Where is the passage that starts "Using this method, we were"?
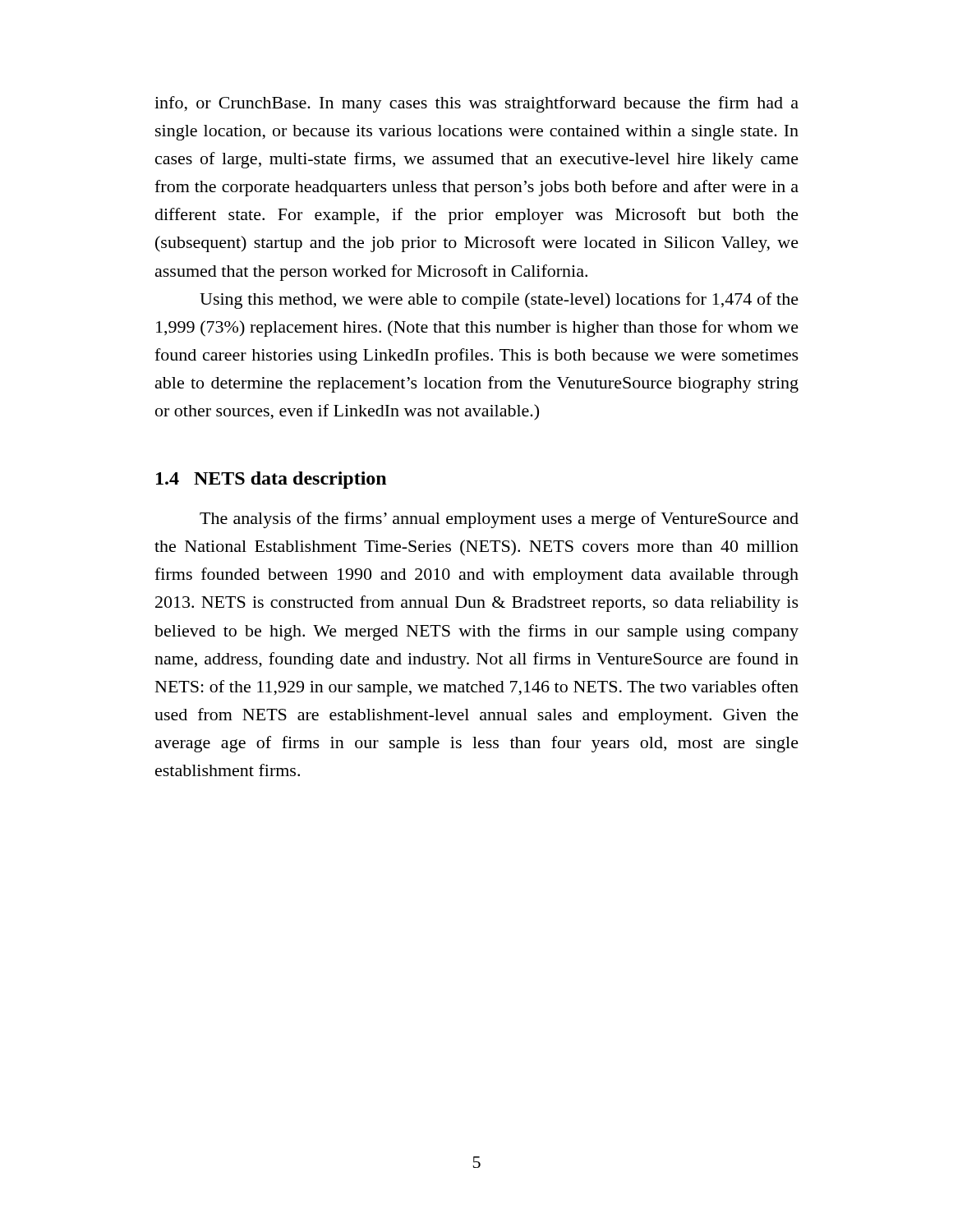The image size is (953, 1232). click(x=476, y=355)
